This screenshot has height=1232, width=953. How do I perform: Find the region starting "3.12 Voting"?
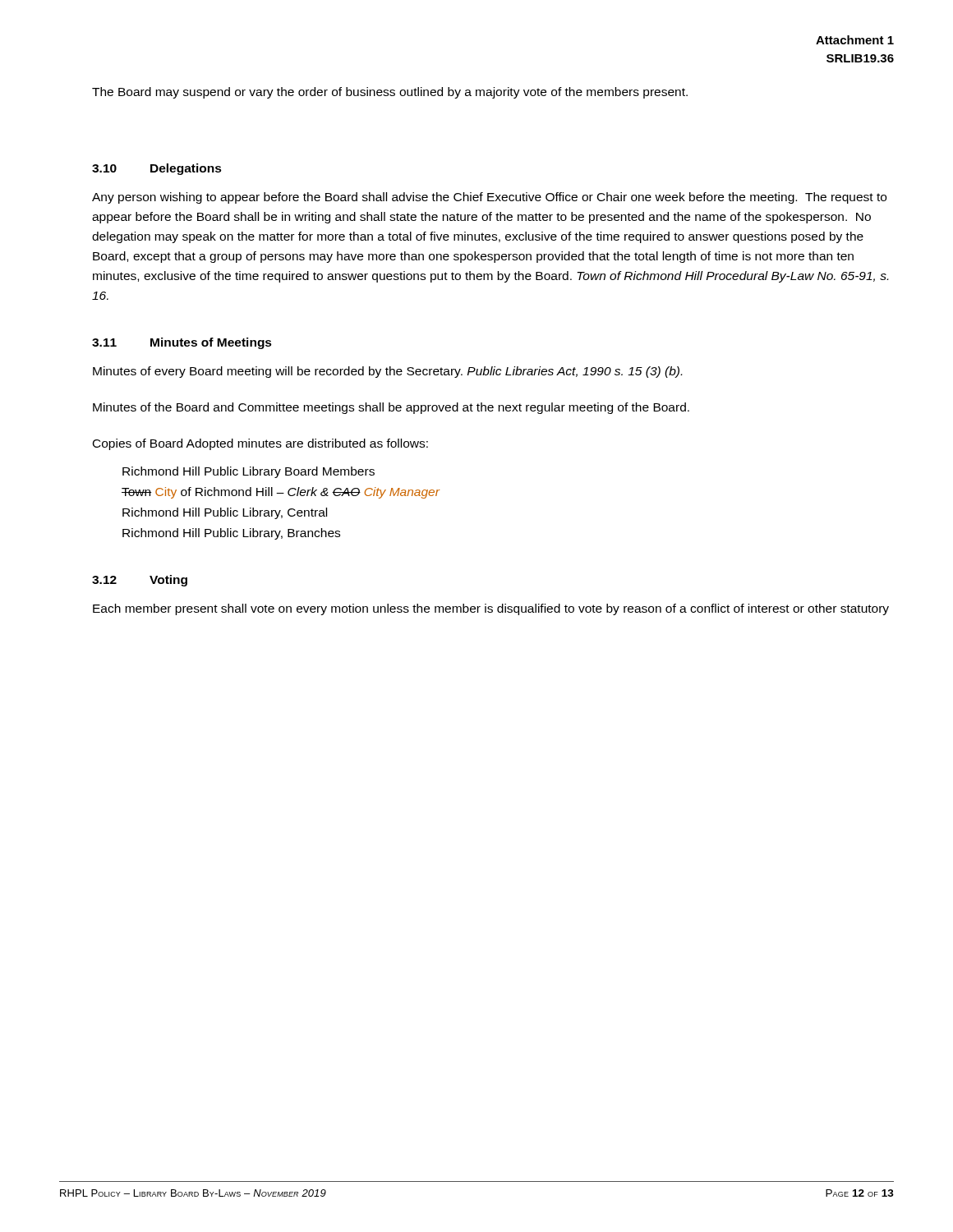(106, 580)
